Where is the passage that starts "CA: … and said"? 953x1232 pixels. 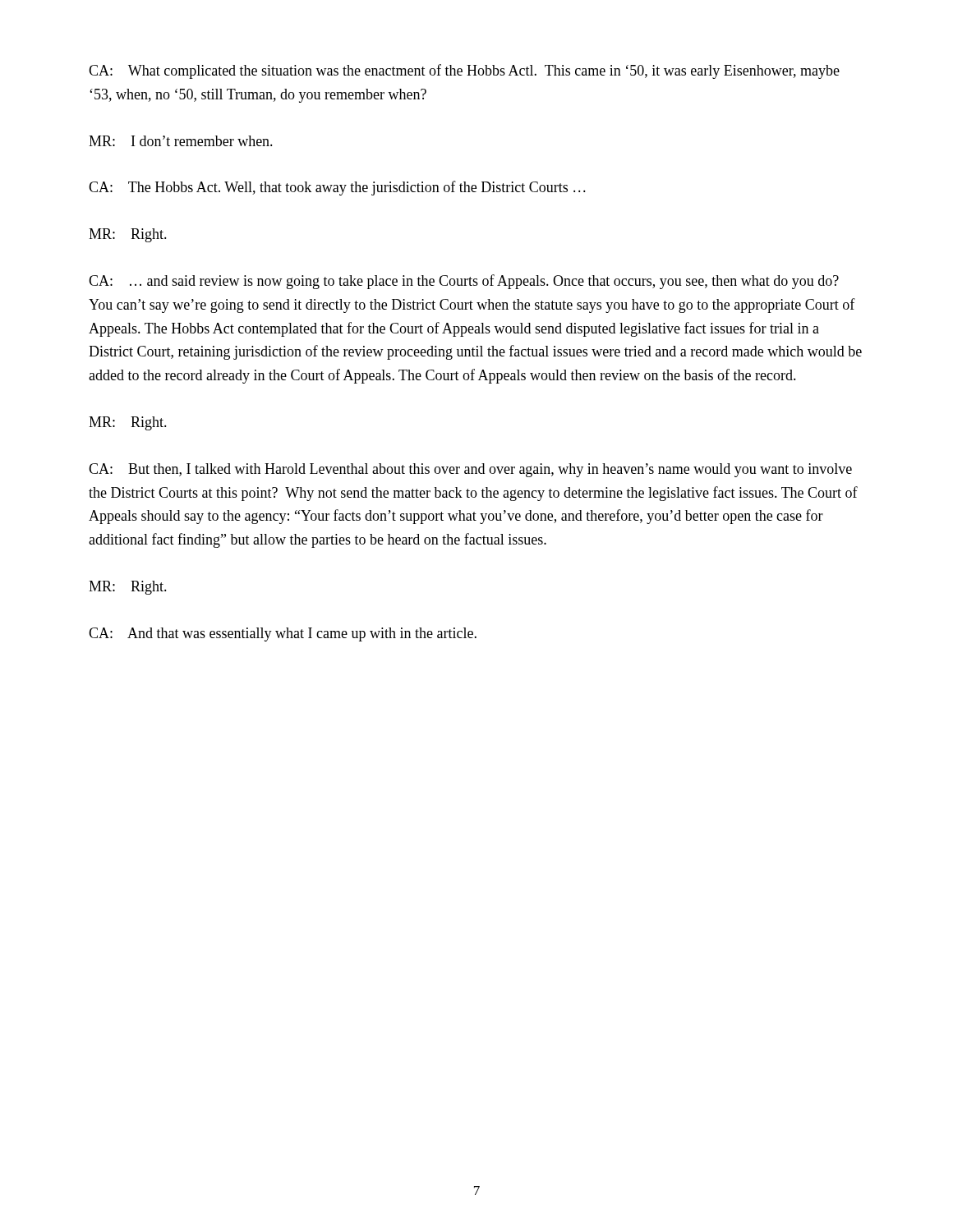click(x=475, y=328)
